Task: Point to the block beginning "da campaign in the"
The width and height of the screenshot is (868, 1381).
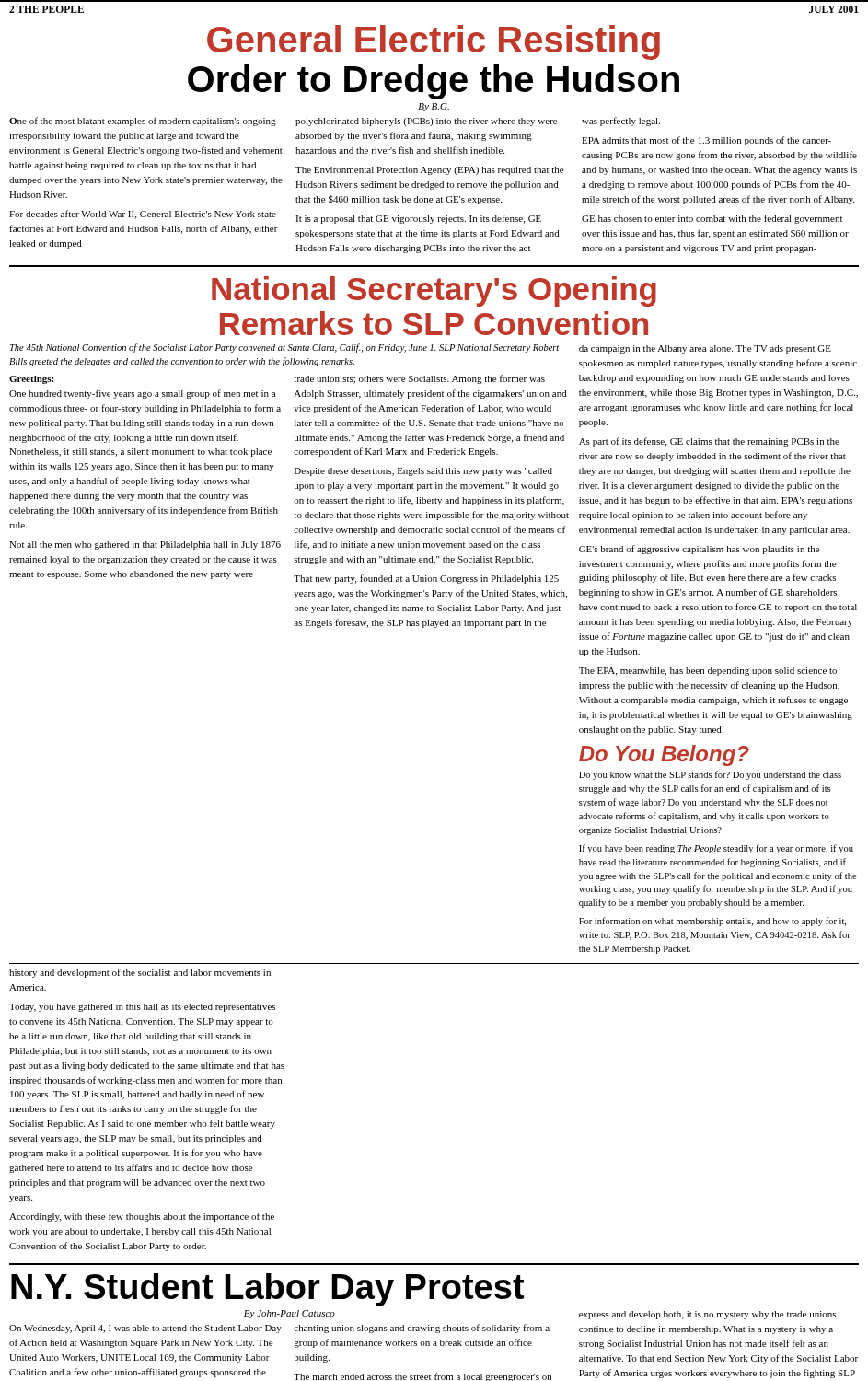Action: [x=719, y=540]
